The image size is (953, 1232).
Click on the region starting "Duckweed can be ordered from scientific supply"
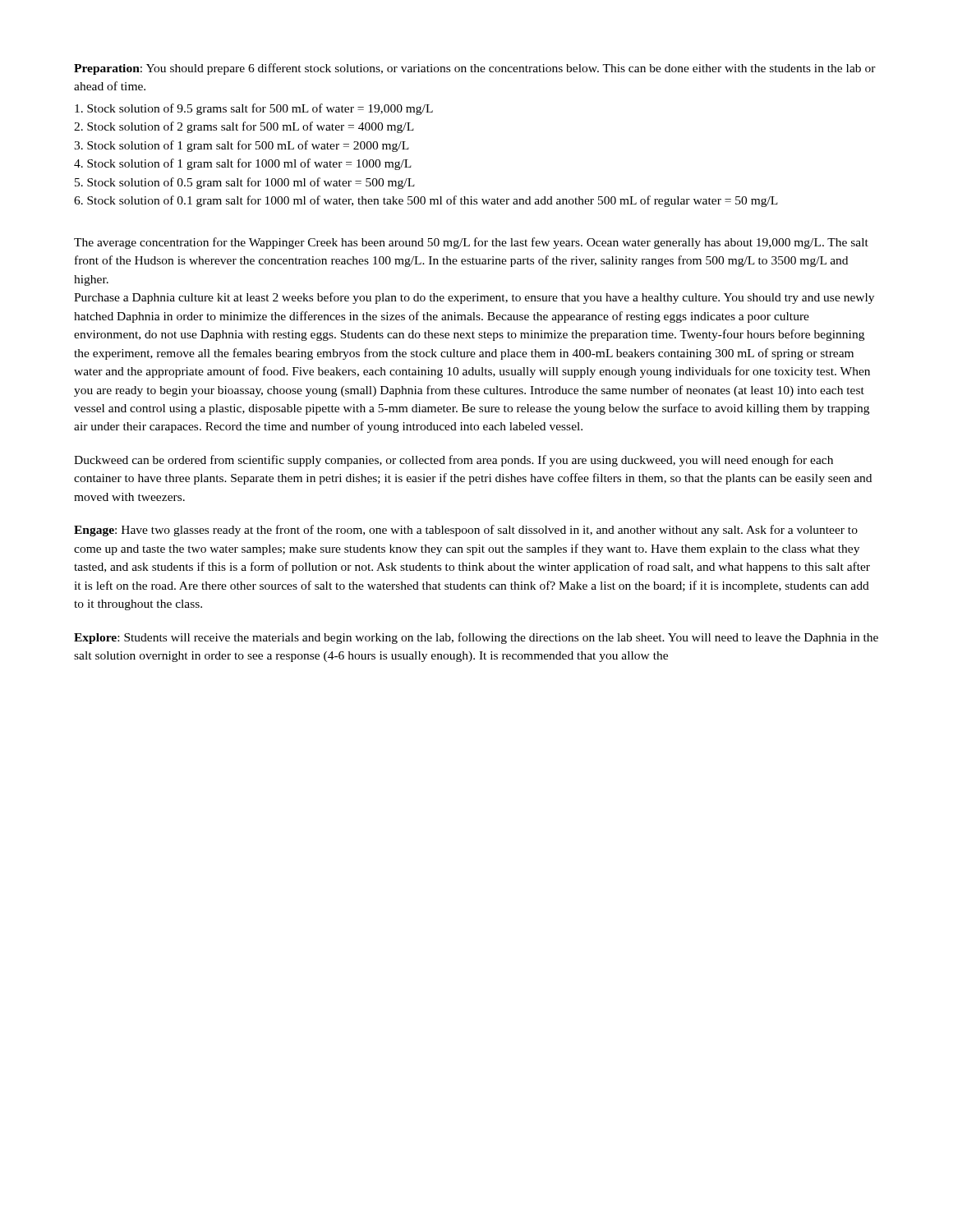pos(473,478)
